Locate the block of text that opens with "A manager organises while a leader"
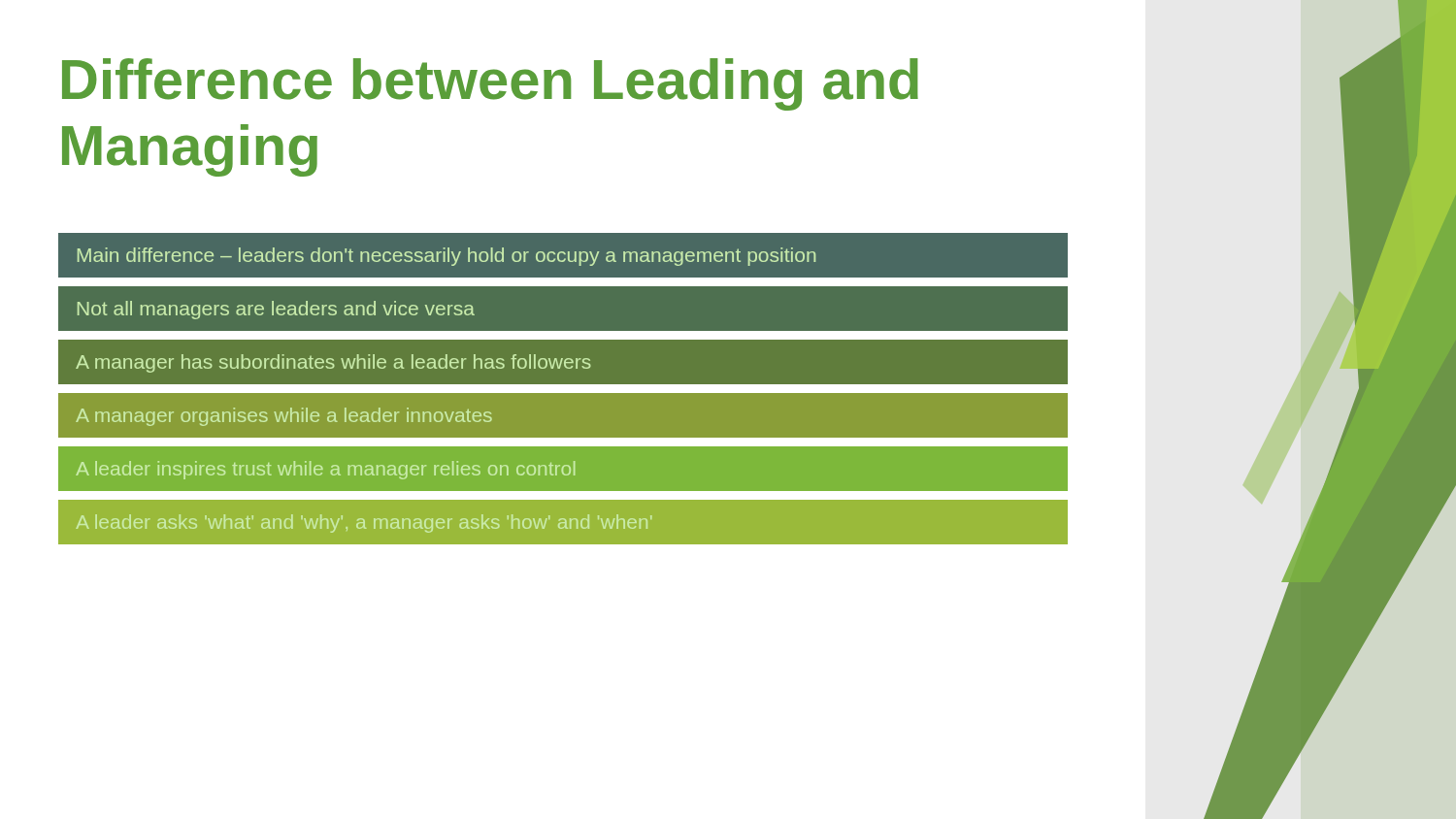 pyautogui.click(x=284, y=415)
